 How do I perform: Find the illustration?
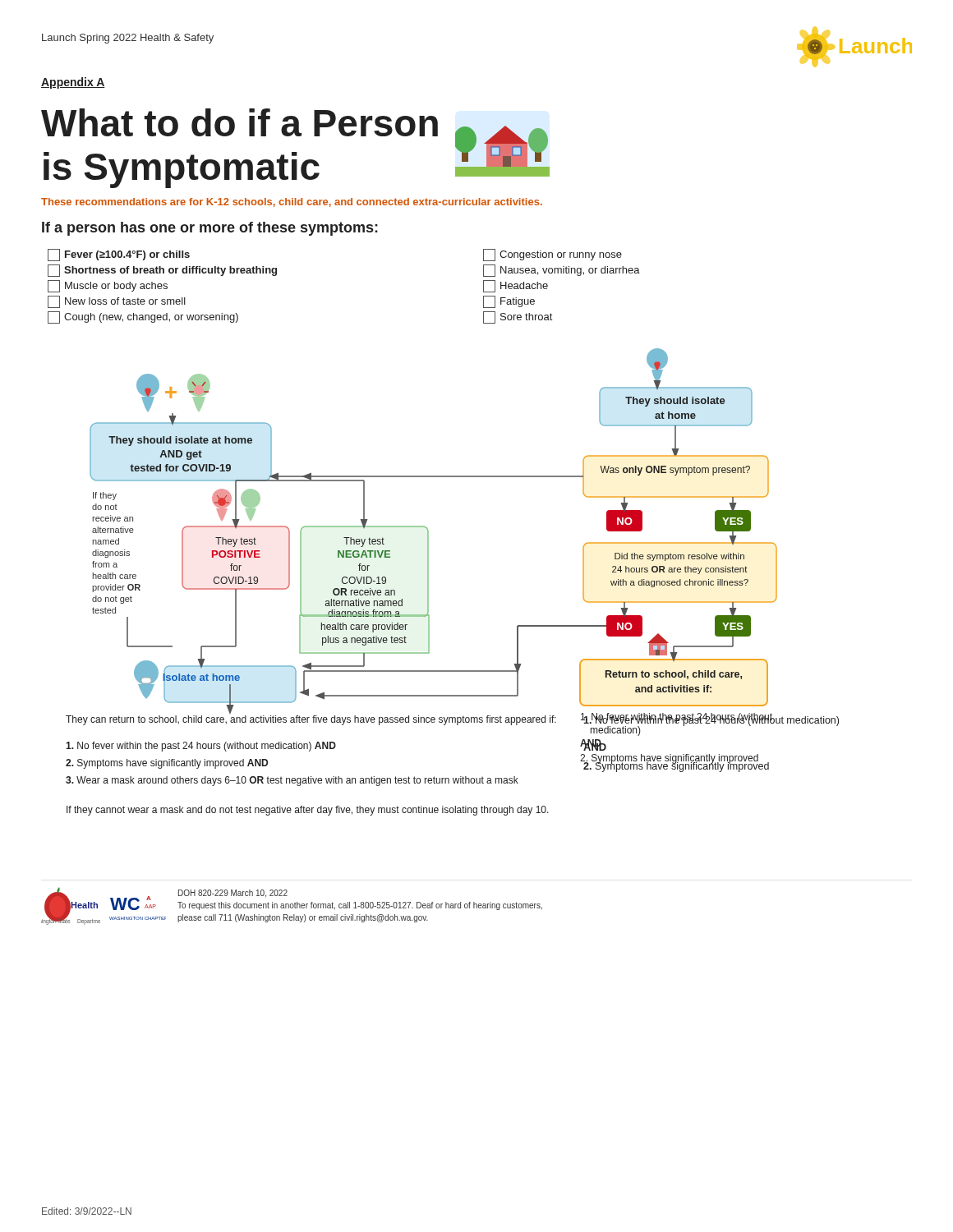tap(502, 145)
